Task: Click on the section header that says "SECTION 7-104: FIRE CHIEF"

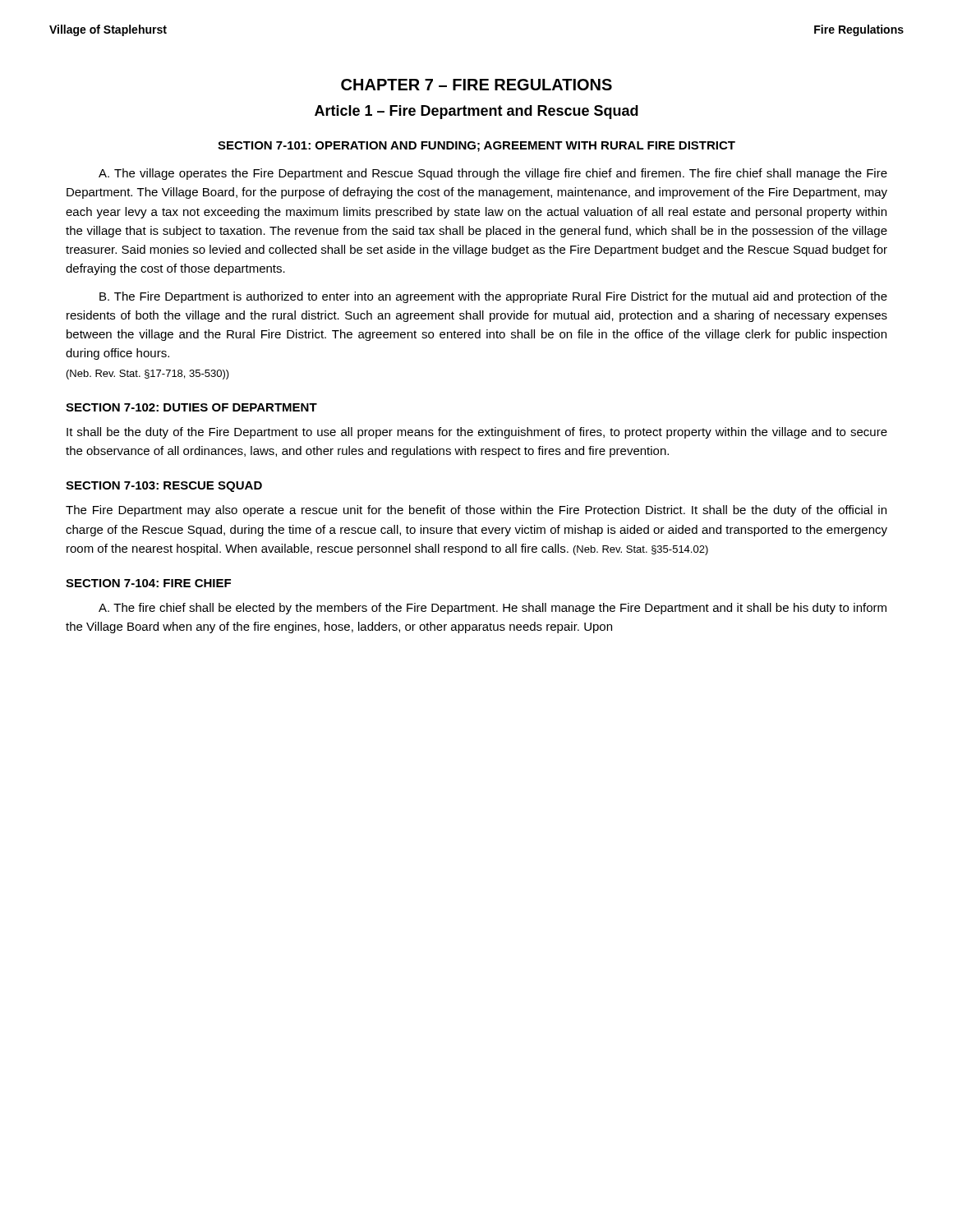Action: click(x=149, y=583)
